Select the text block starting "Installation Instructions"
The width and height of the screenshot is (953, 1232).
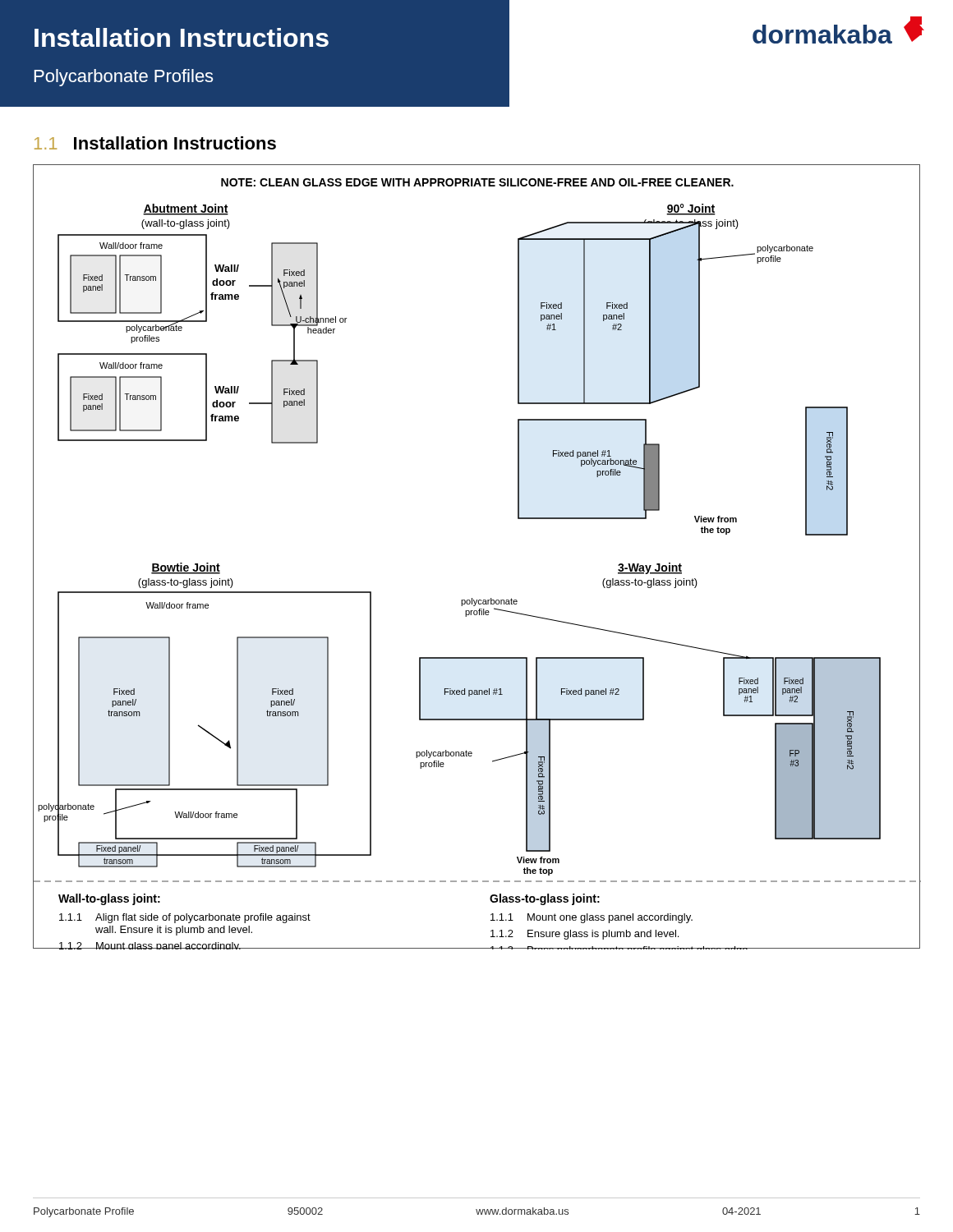[181, 38]
